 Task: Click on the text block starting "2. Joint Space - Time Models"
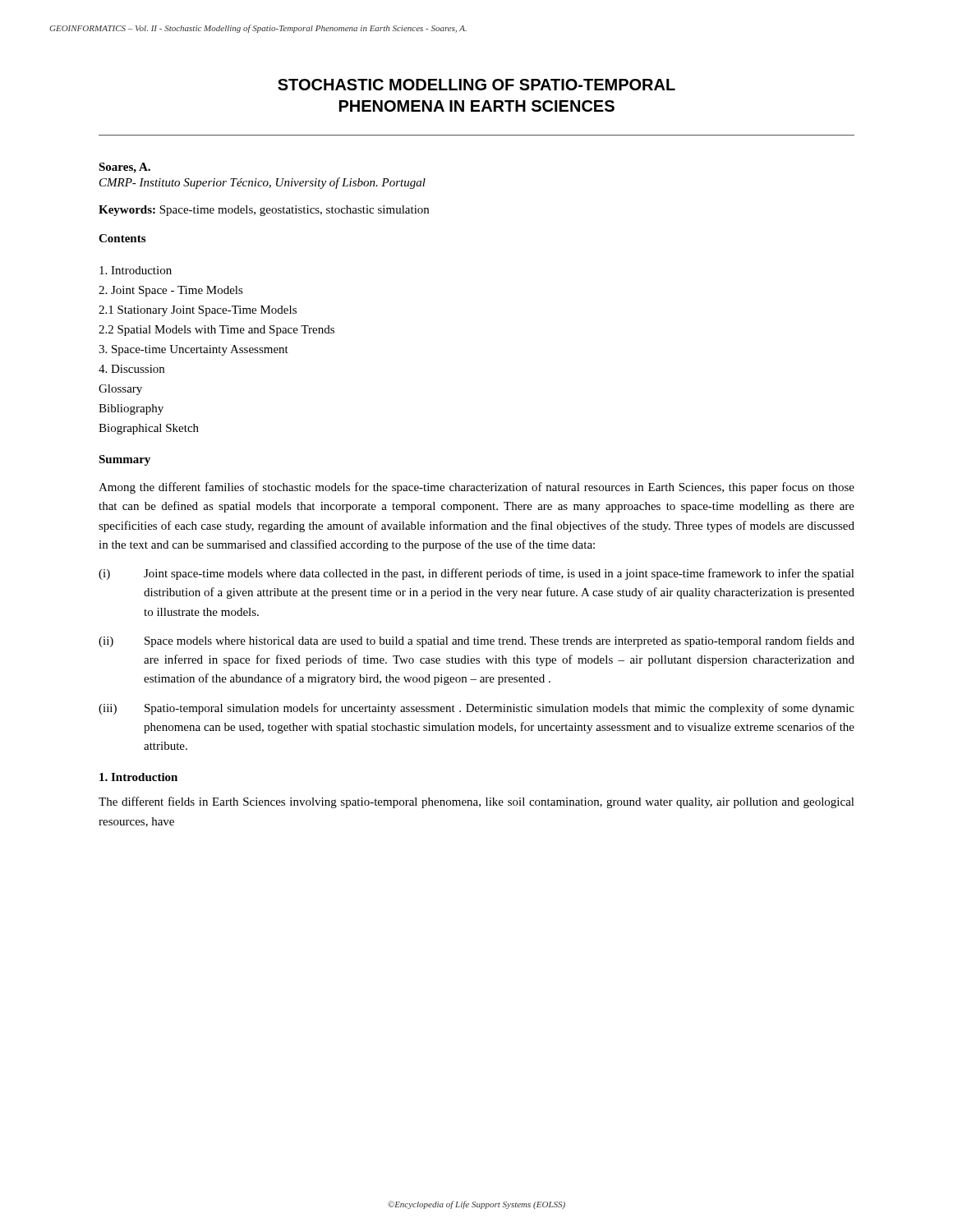pyautogui.click(x=171, y=290)
